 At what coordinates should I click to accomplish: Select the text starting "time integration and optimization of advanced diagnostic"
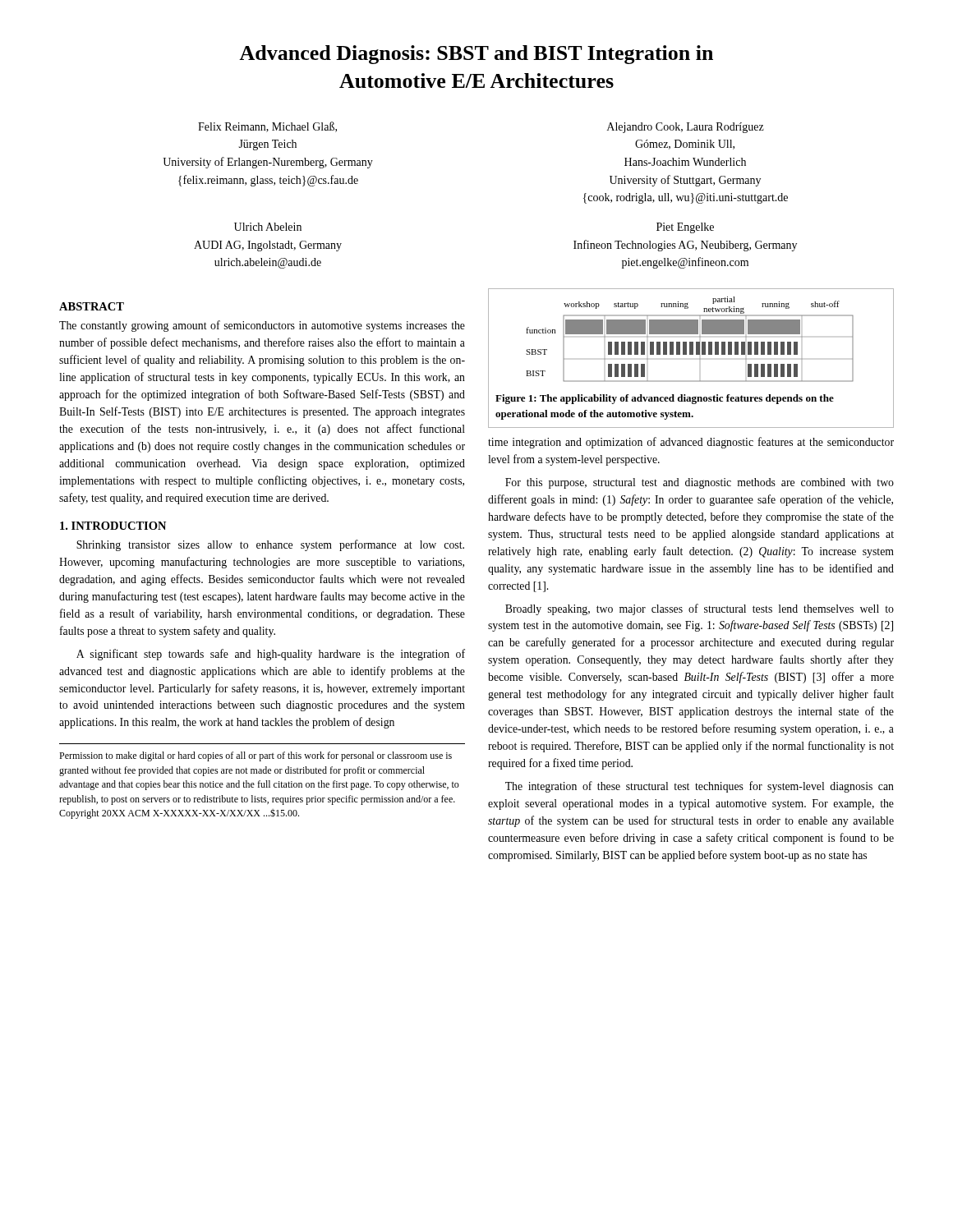[691, 650]
